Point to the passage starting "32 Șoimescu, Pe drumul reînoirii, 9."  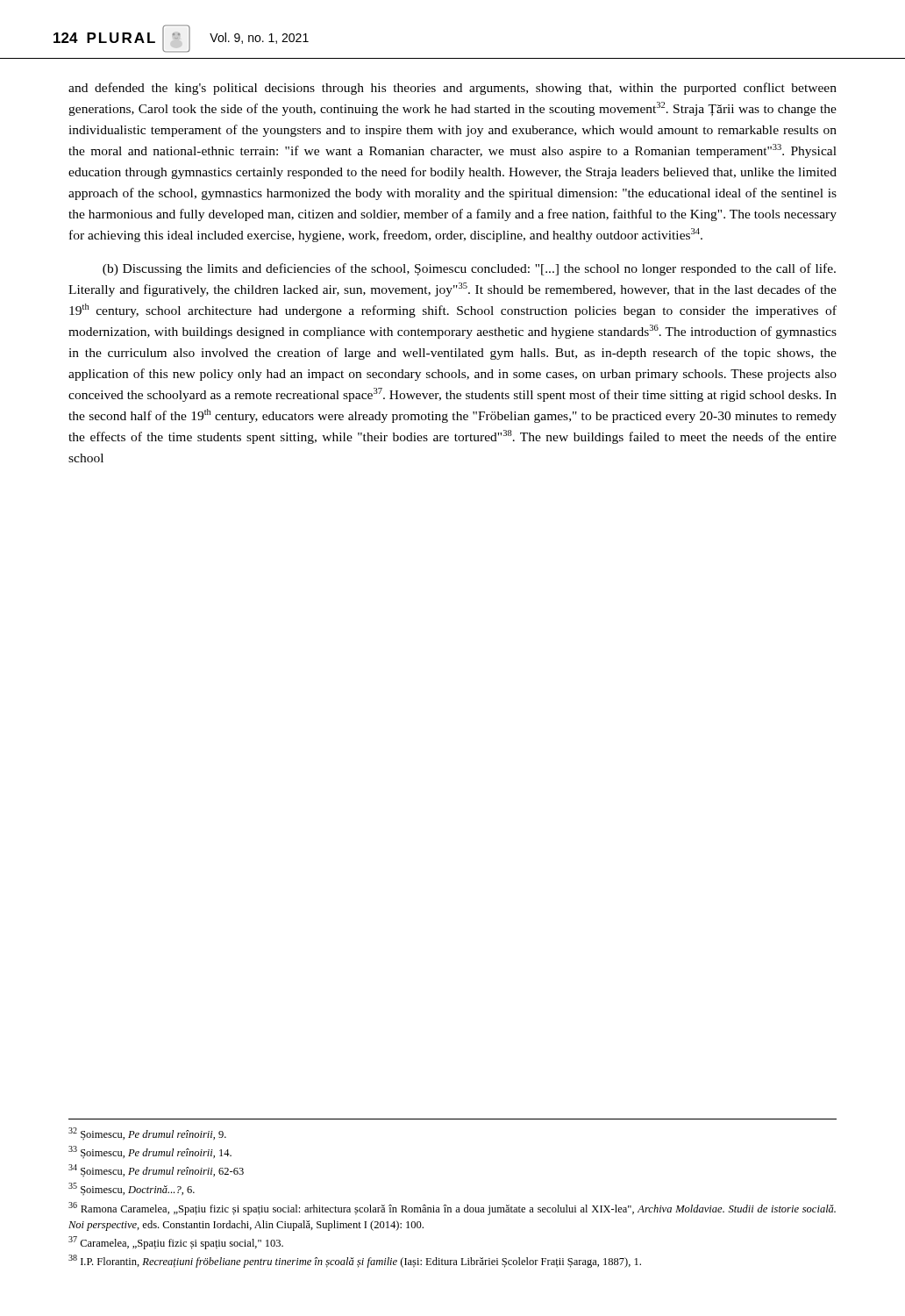148,1134
